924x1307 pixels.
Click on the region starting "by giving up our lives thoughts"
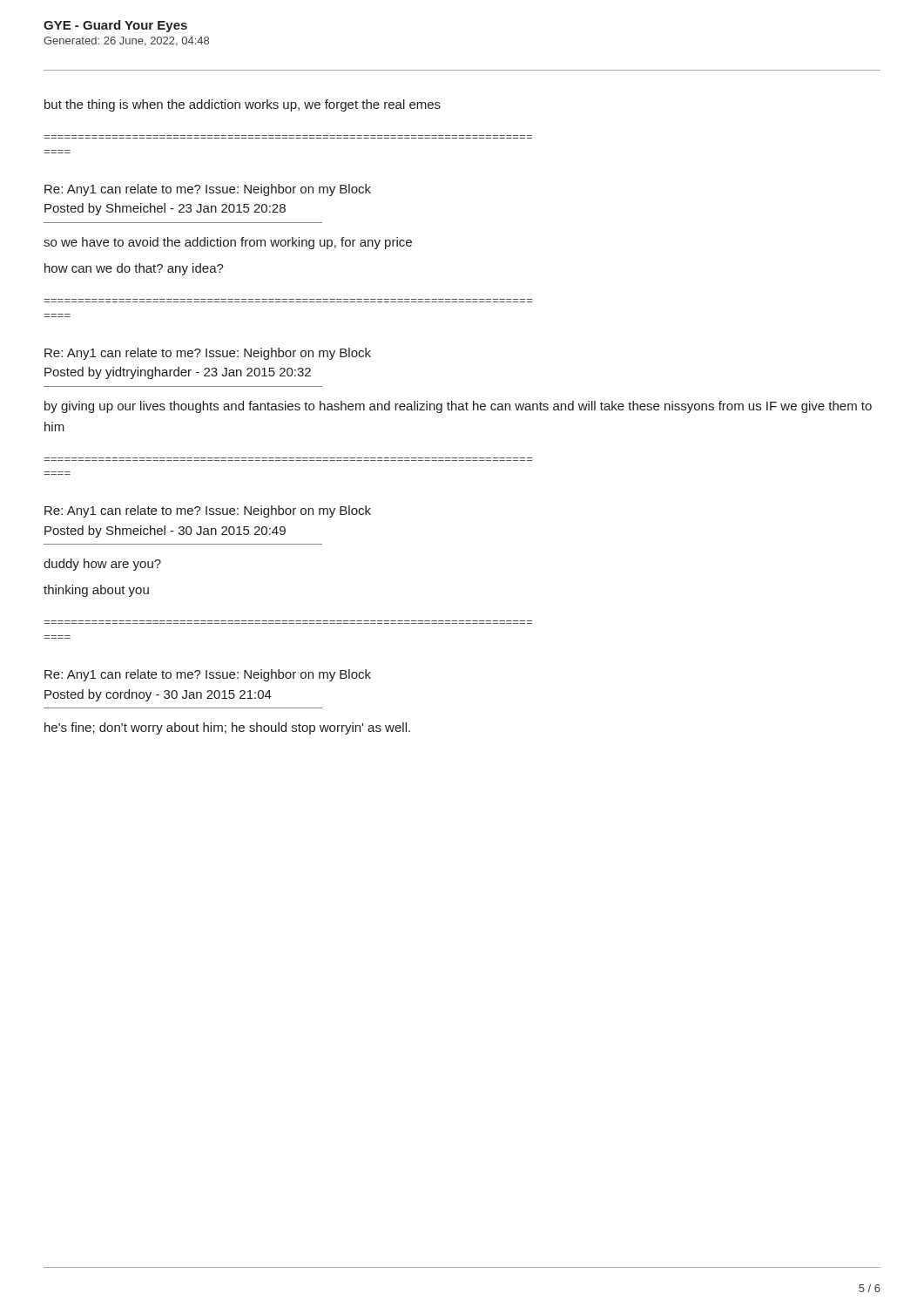pyautogui.click(x=458, y=416)
